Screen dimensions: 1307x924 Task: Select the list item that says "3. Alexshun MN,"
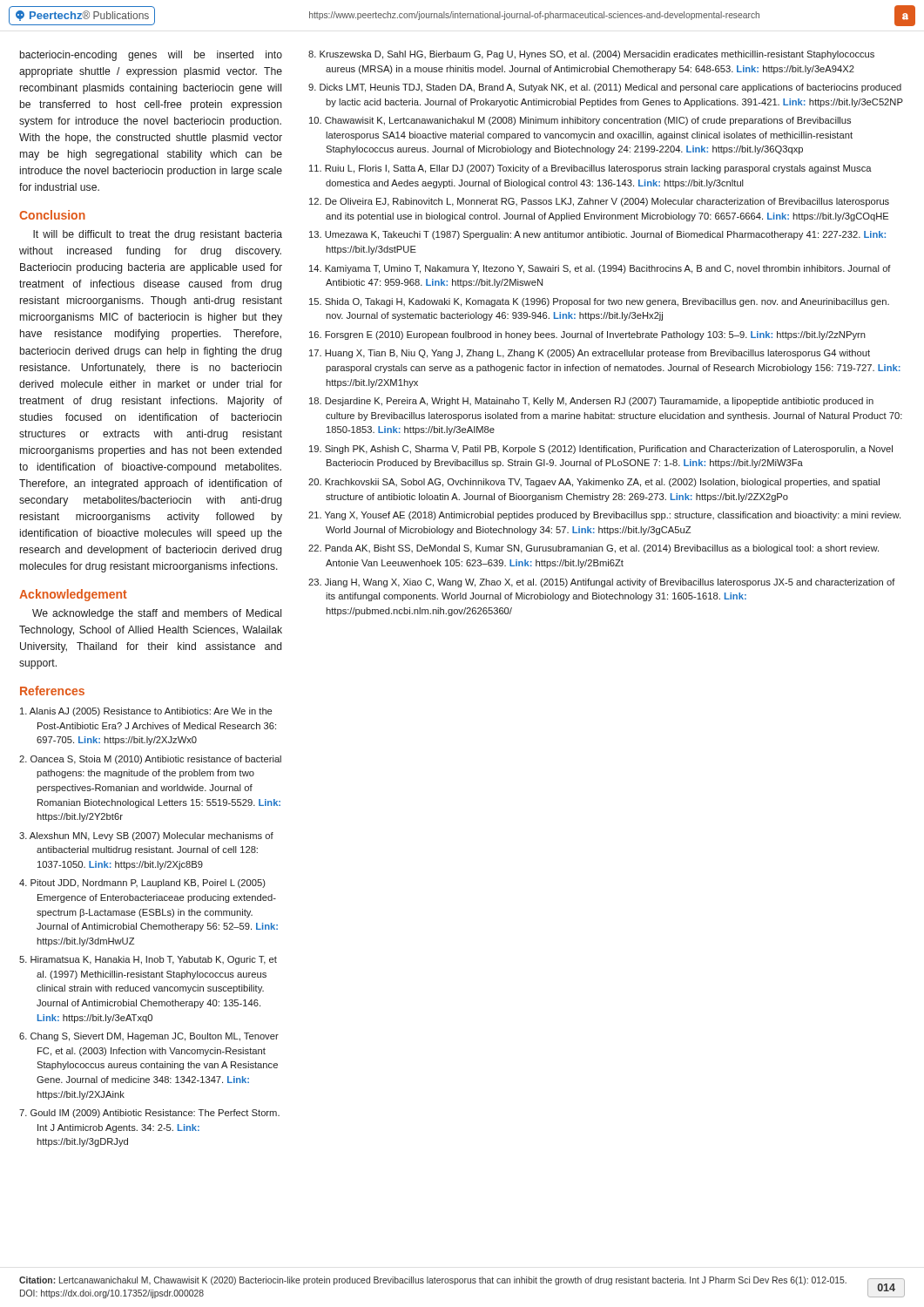[x=146, y=850]
